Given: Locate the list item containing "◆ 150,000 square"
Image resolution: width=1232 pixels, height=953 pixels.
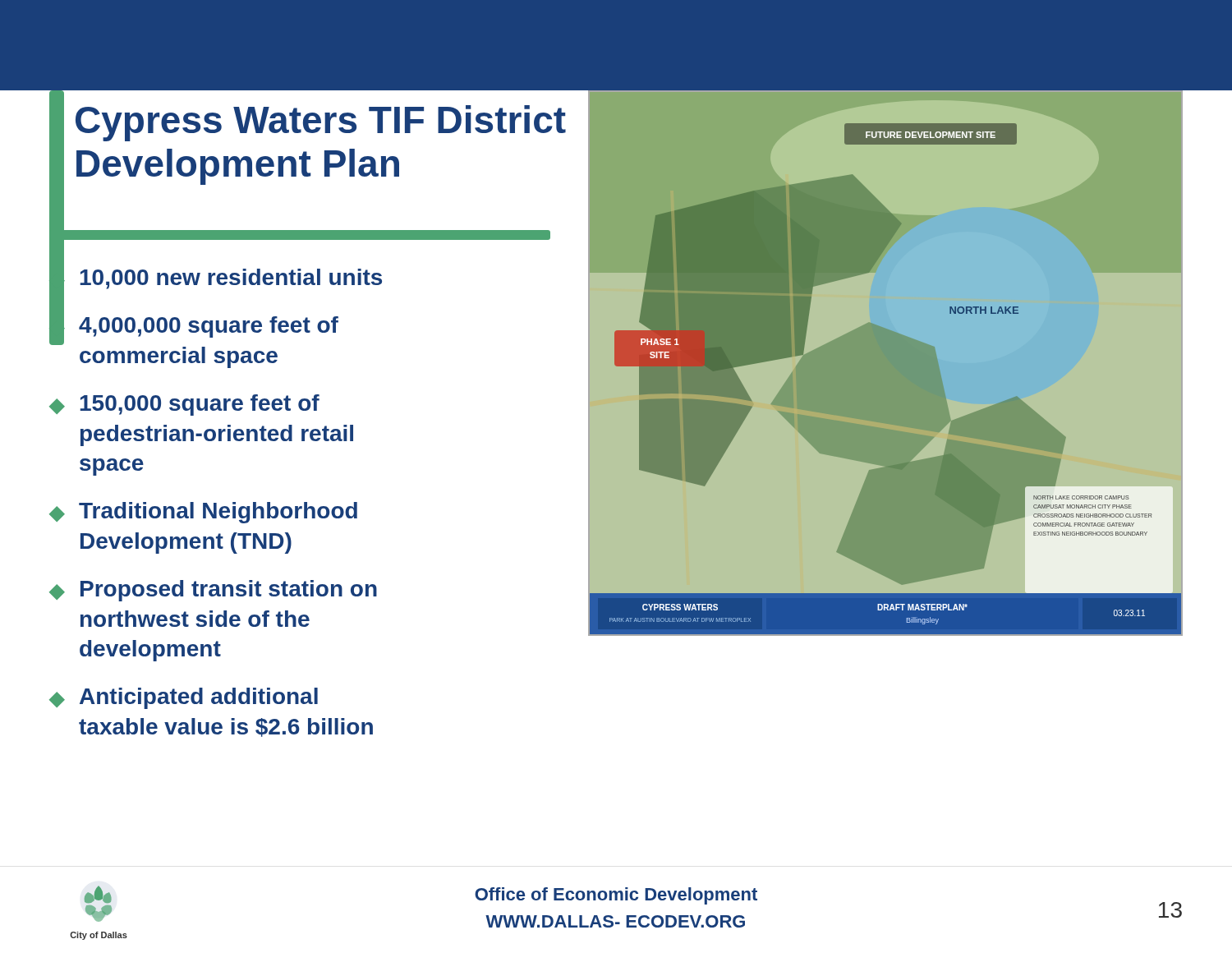Looking at the screenshot, I should click(x=202, y=434).
